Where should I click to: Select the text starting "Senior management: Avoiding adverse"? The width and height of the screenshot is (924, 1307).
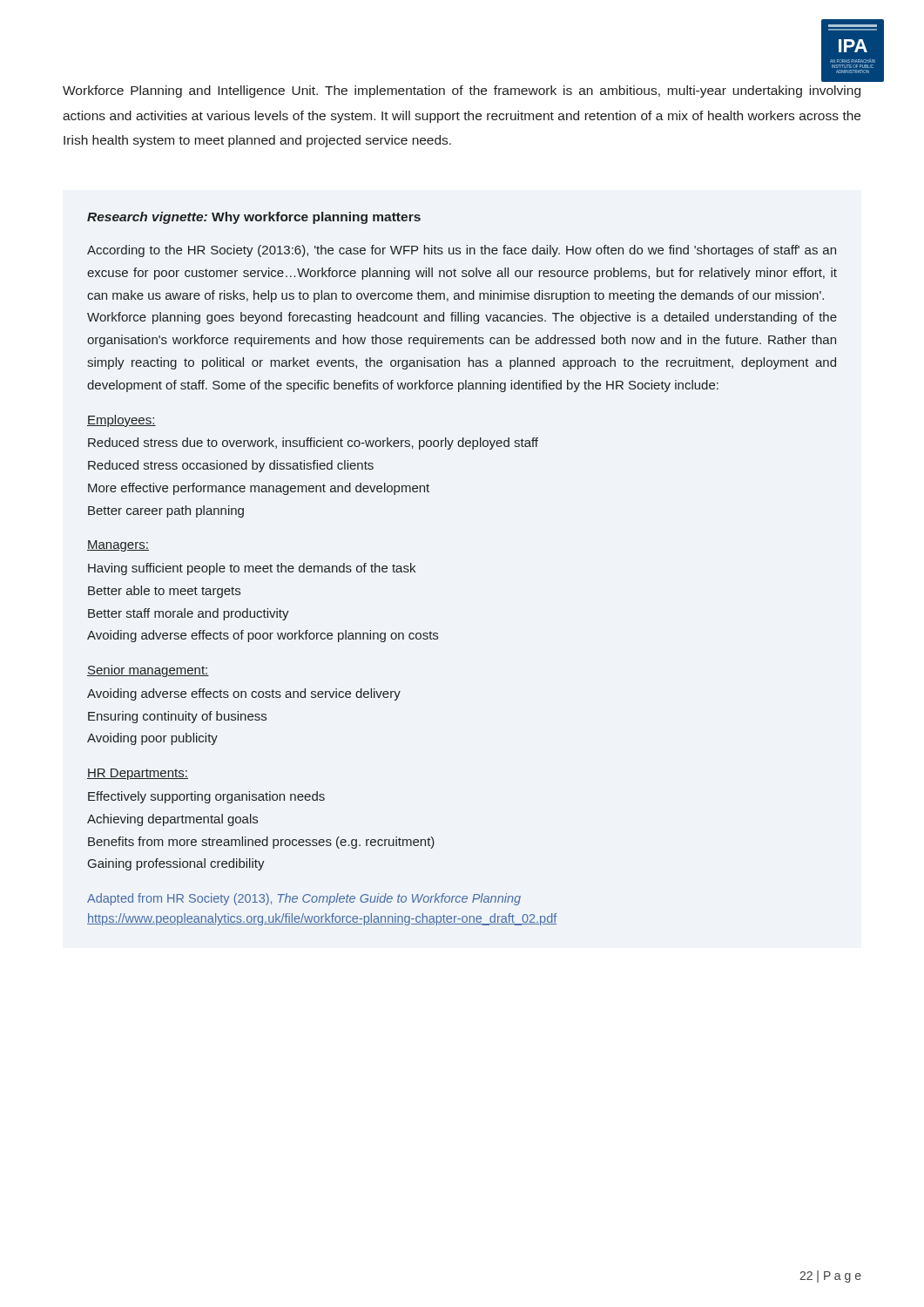point(148,671)
